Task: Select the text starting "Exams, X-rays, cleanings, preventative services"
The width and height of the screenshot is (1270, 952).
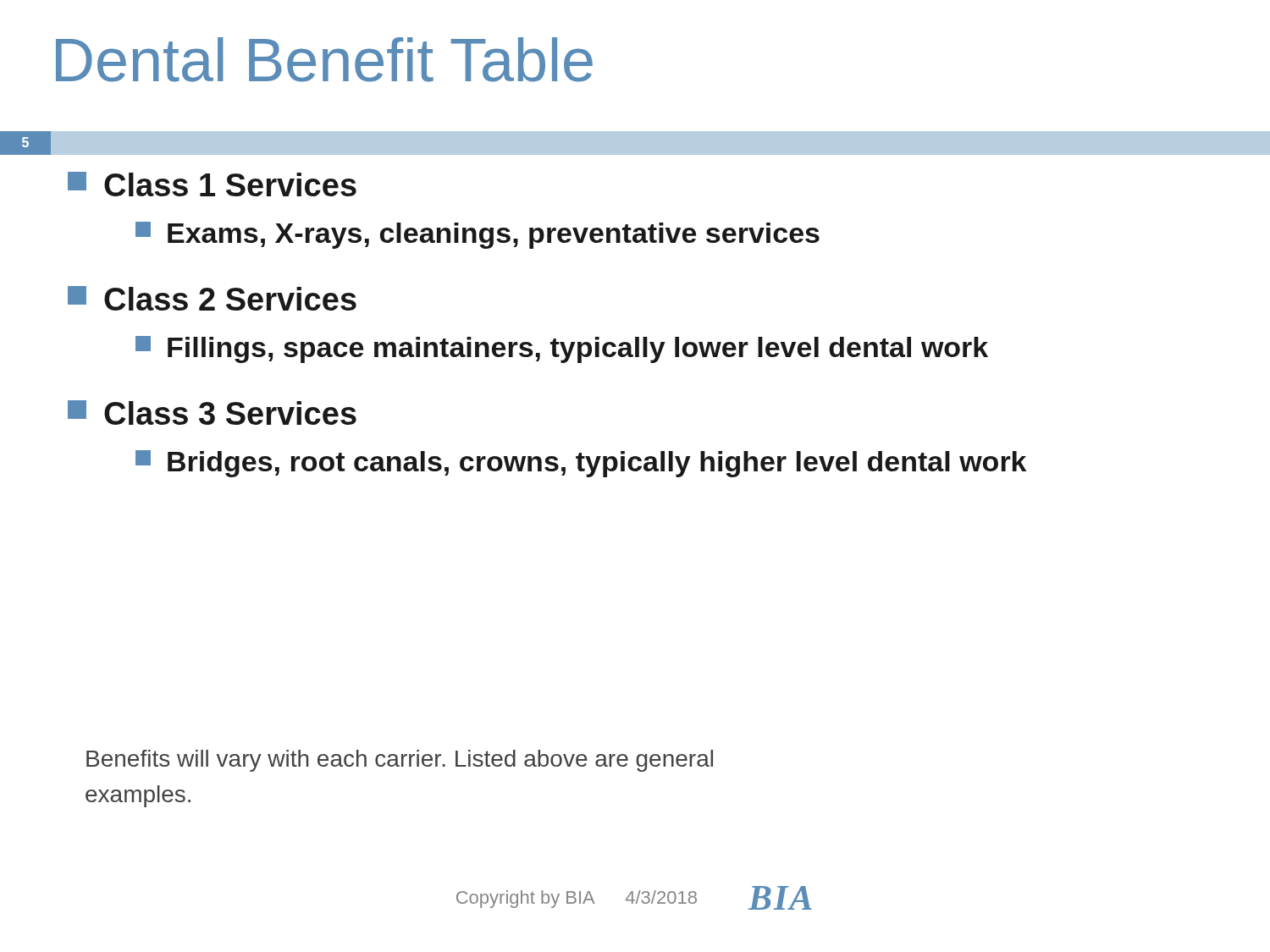Action: coord(478,234)
